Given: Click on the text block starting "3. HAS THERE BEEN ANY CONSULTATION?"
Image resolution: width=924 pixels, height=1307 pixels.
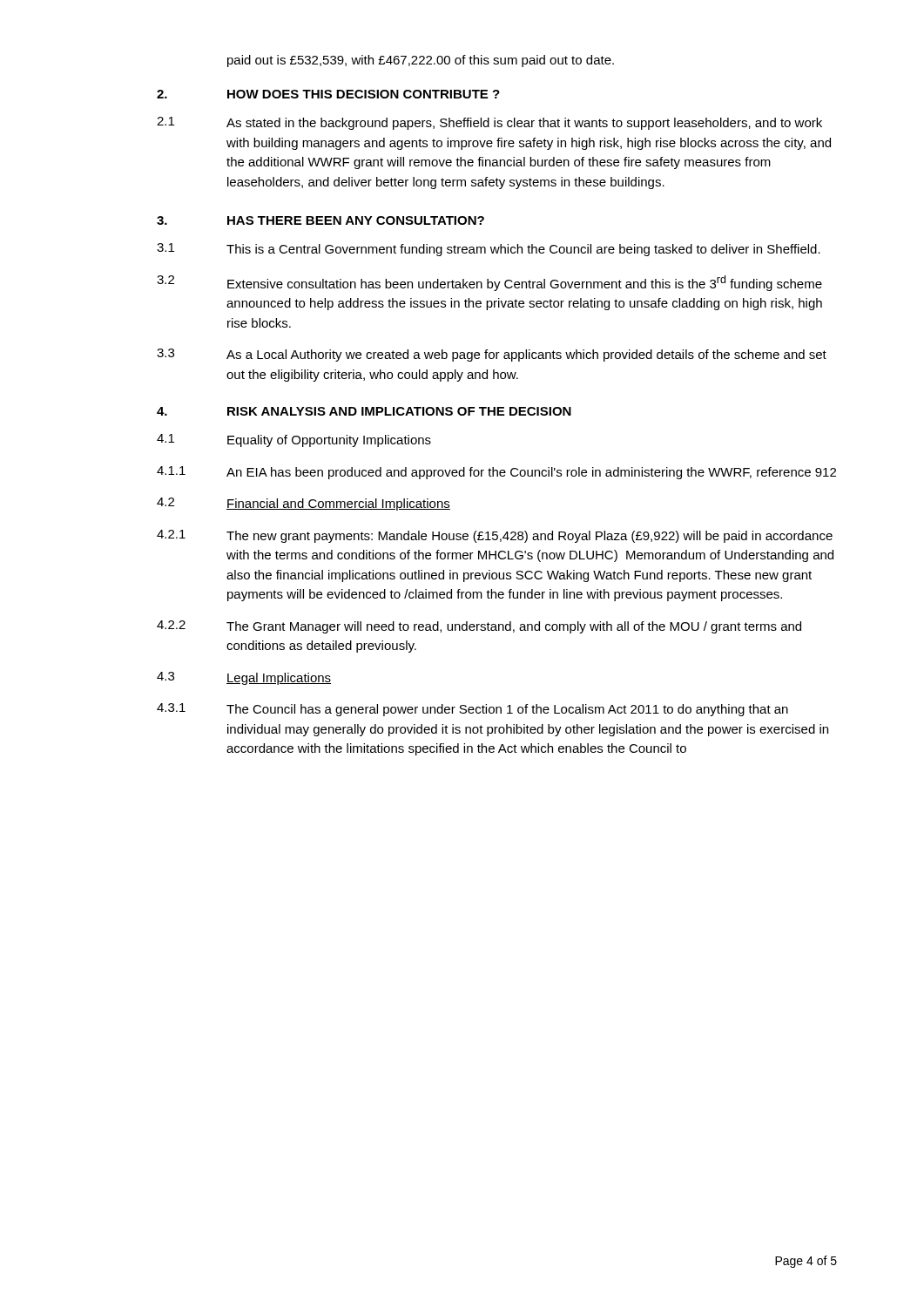Looking at the screenshot, I should [x=321, y=220].
